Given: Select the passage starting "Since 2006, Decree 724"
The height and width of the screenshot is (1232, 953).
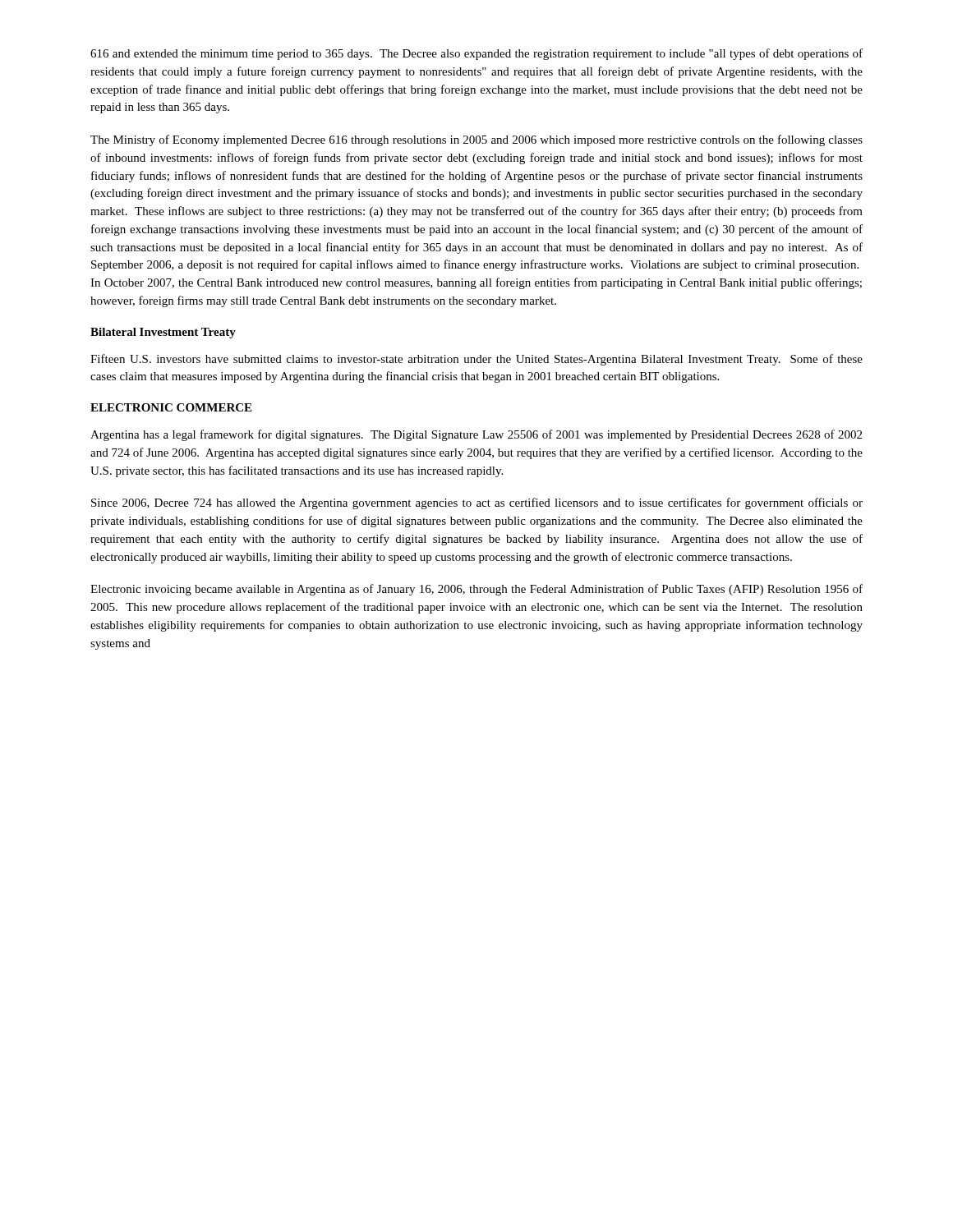Looking at the screenshot, I should coord(476,530).
